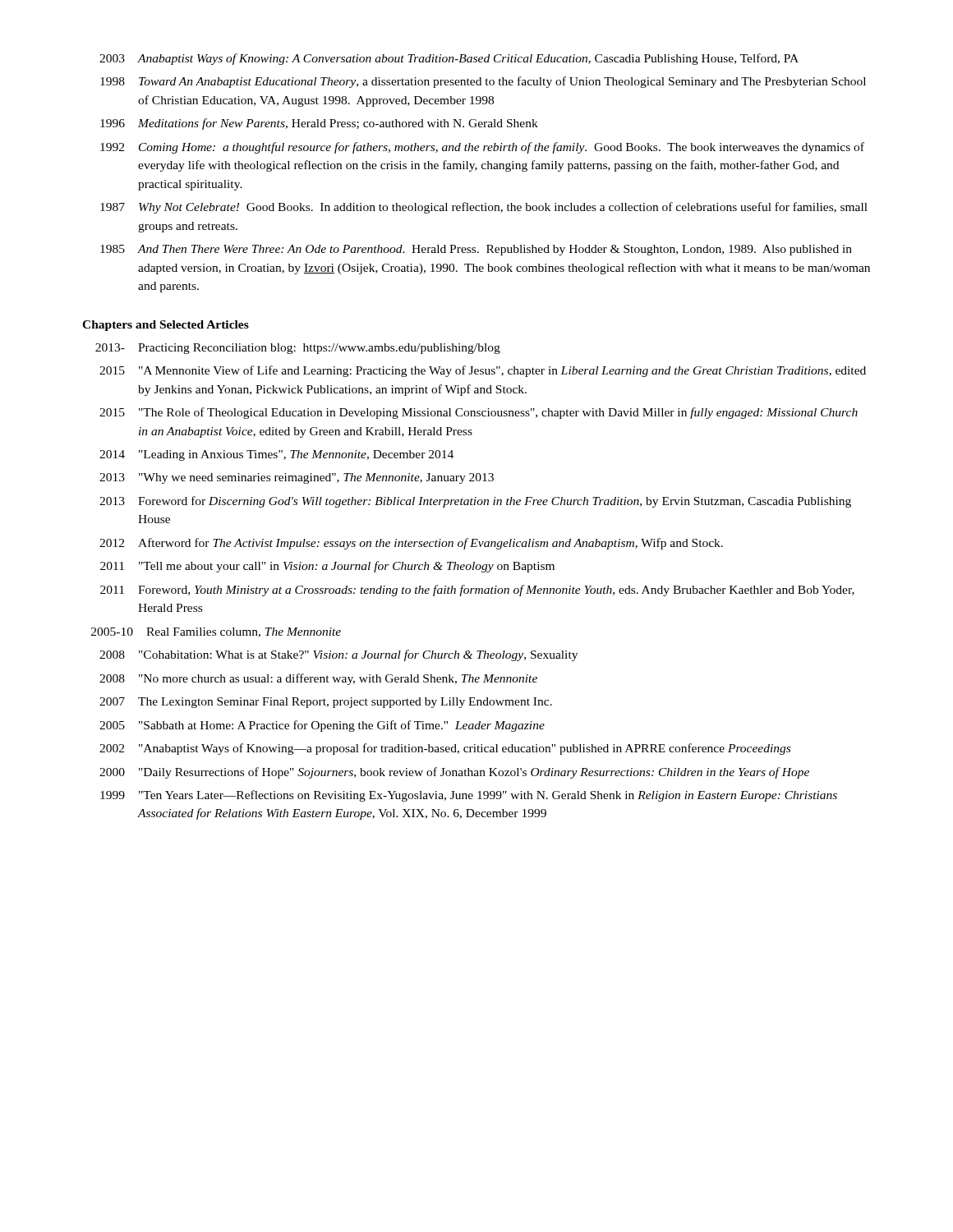Click on the element starting "2000 "Daily Resurrections of Hope""
The height and width of the screenshot is (1232, 953).
coord(476,772)
